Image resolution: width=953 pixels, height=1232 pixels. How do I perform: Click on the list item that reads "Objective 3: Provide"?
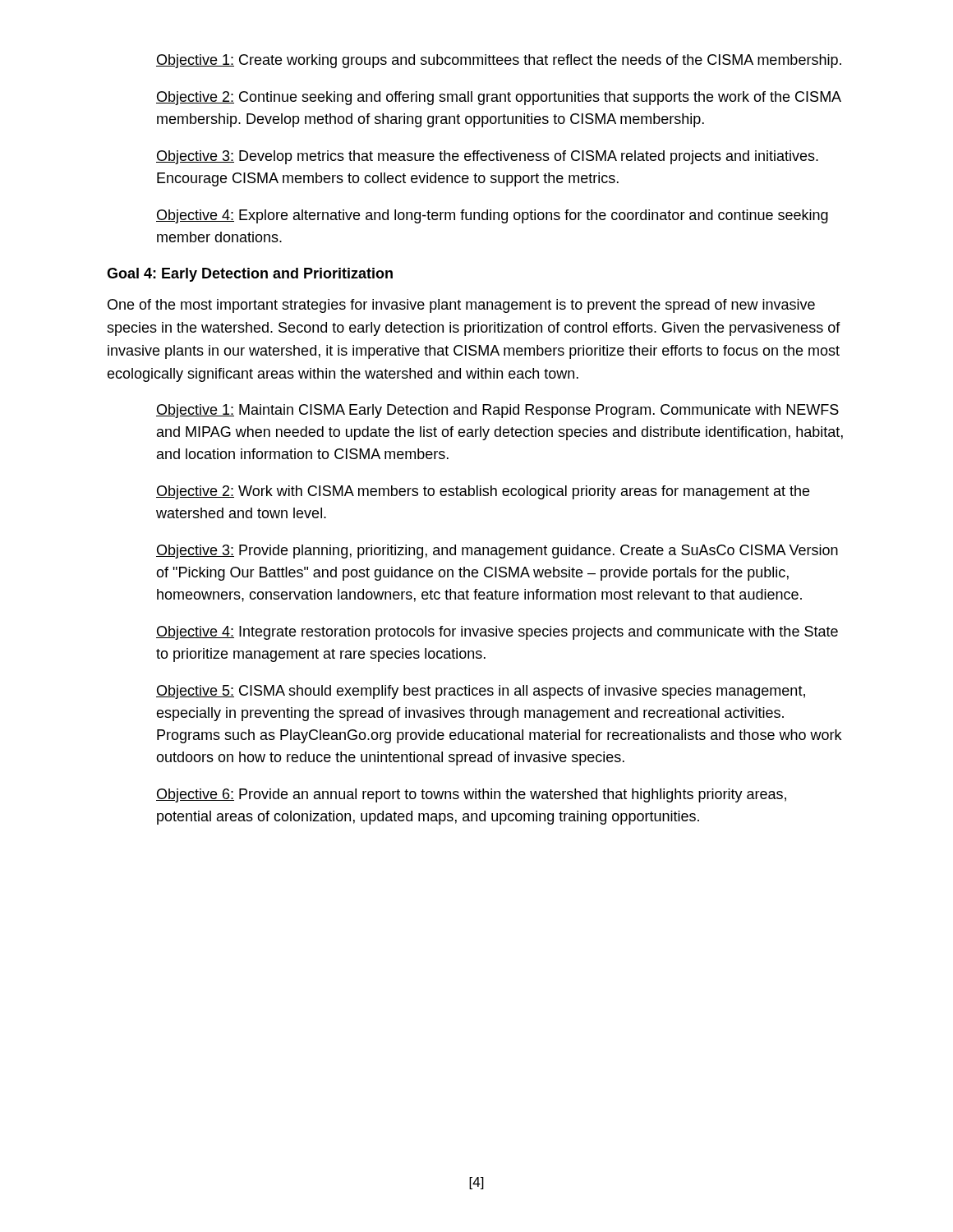(497, 572)
